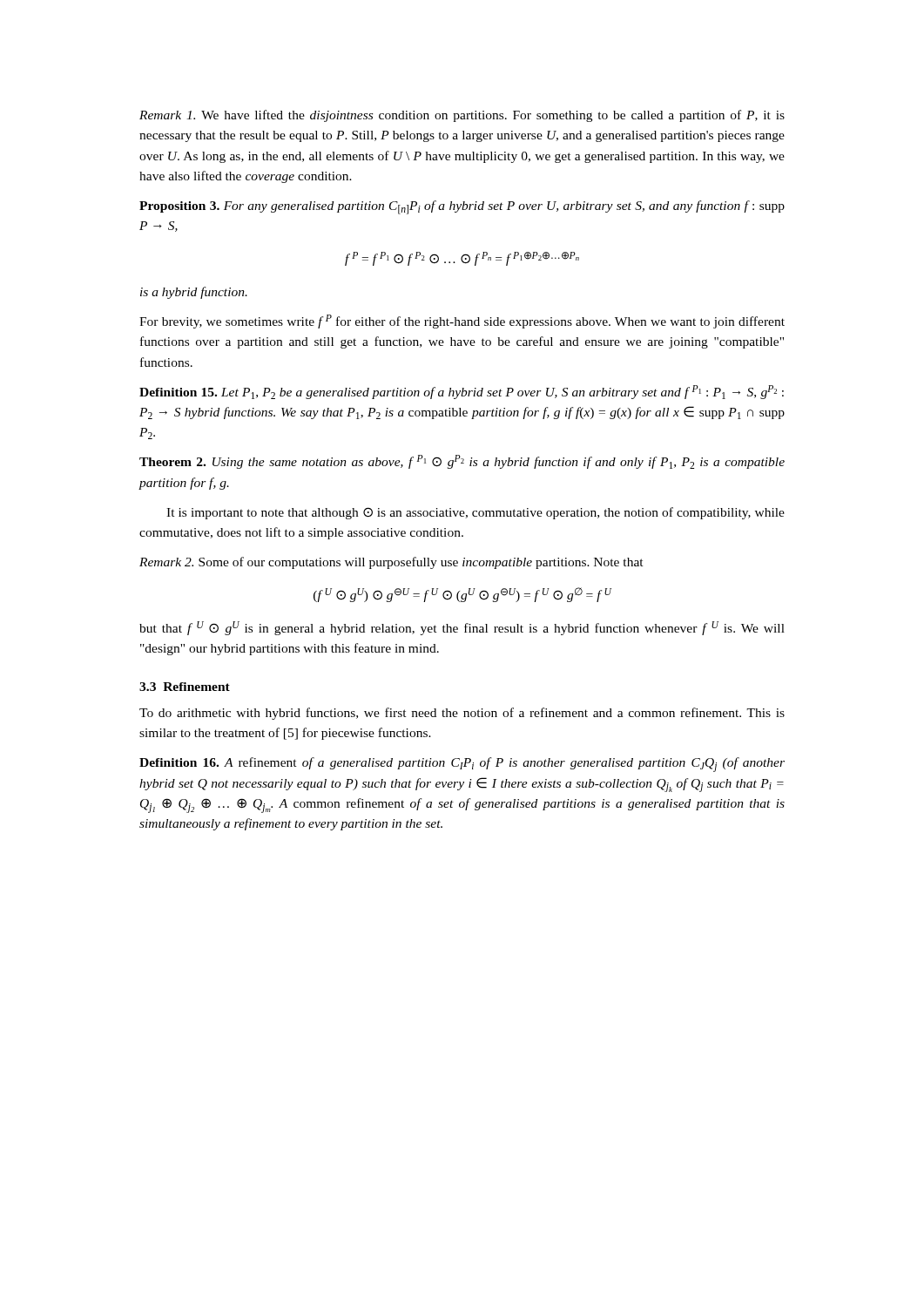Find the formula containing "f P = f P1 ⊙ f"
The image size is (924, 1307).
click(462, 258)
